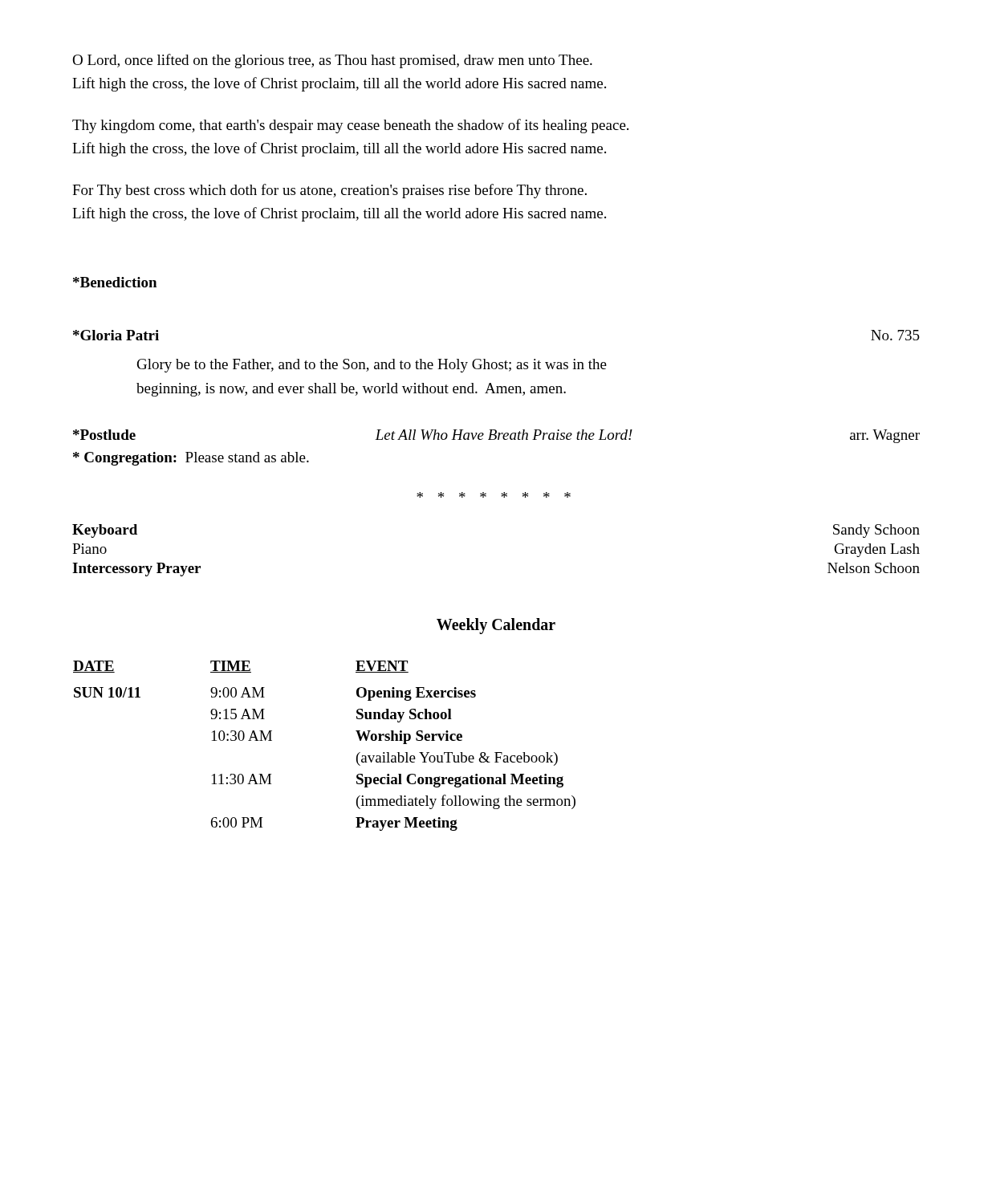Click where it says "*Gloria Patri"
This screenshot has height=1204, width=992.
[116, 335]
